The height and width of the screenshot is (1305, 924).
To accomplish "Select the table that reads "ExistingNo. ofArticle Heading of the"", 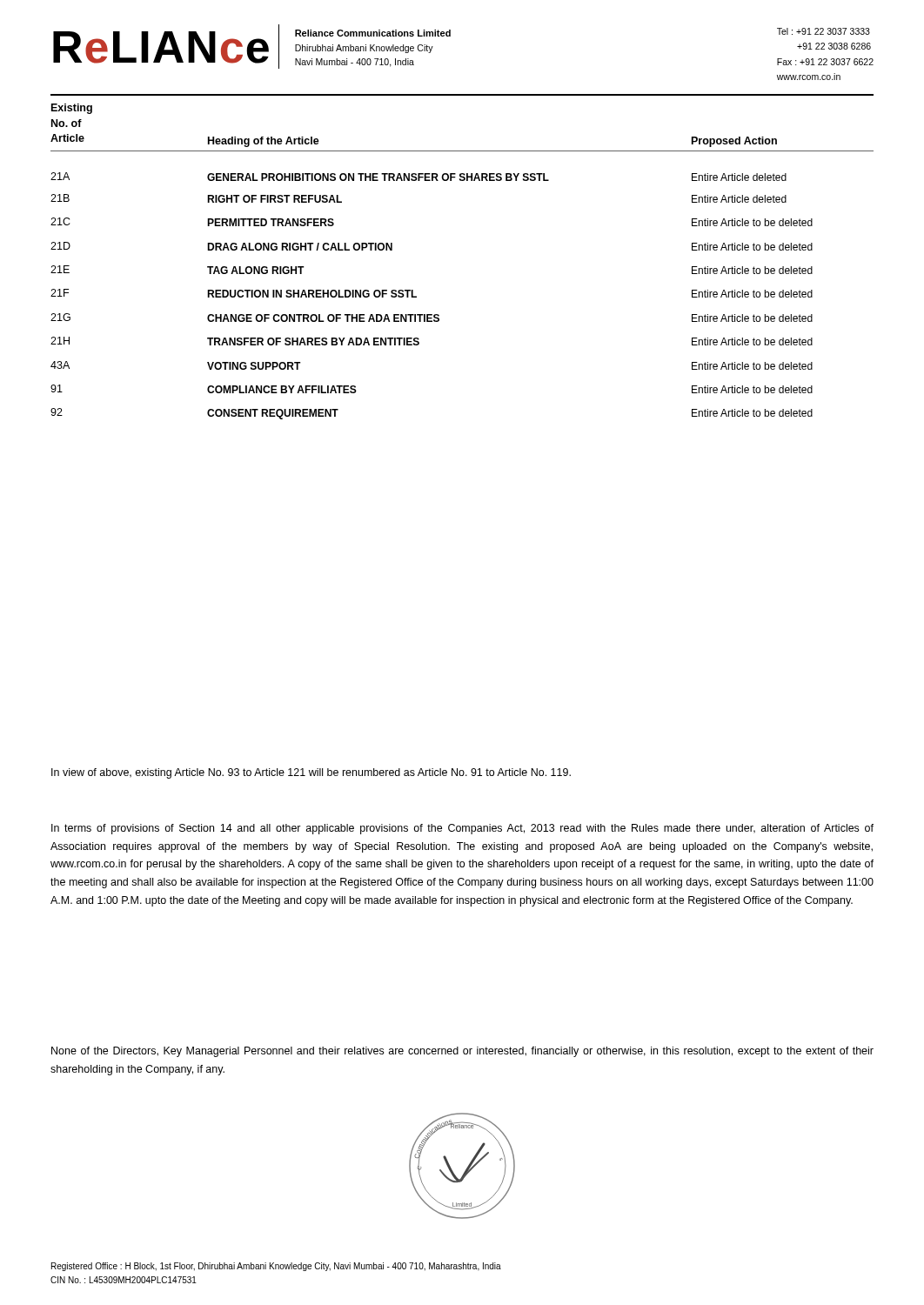I will (x=462, y=261).
